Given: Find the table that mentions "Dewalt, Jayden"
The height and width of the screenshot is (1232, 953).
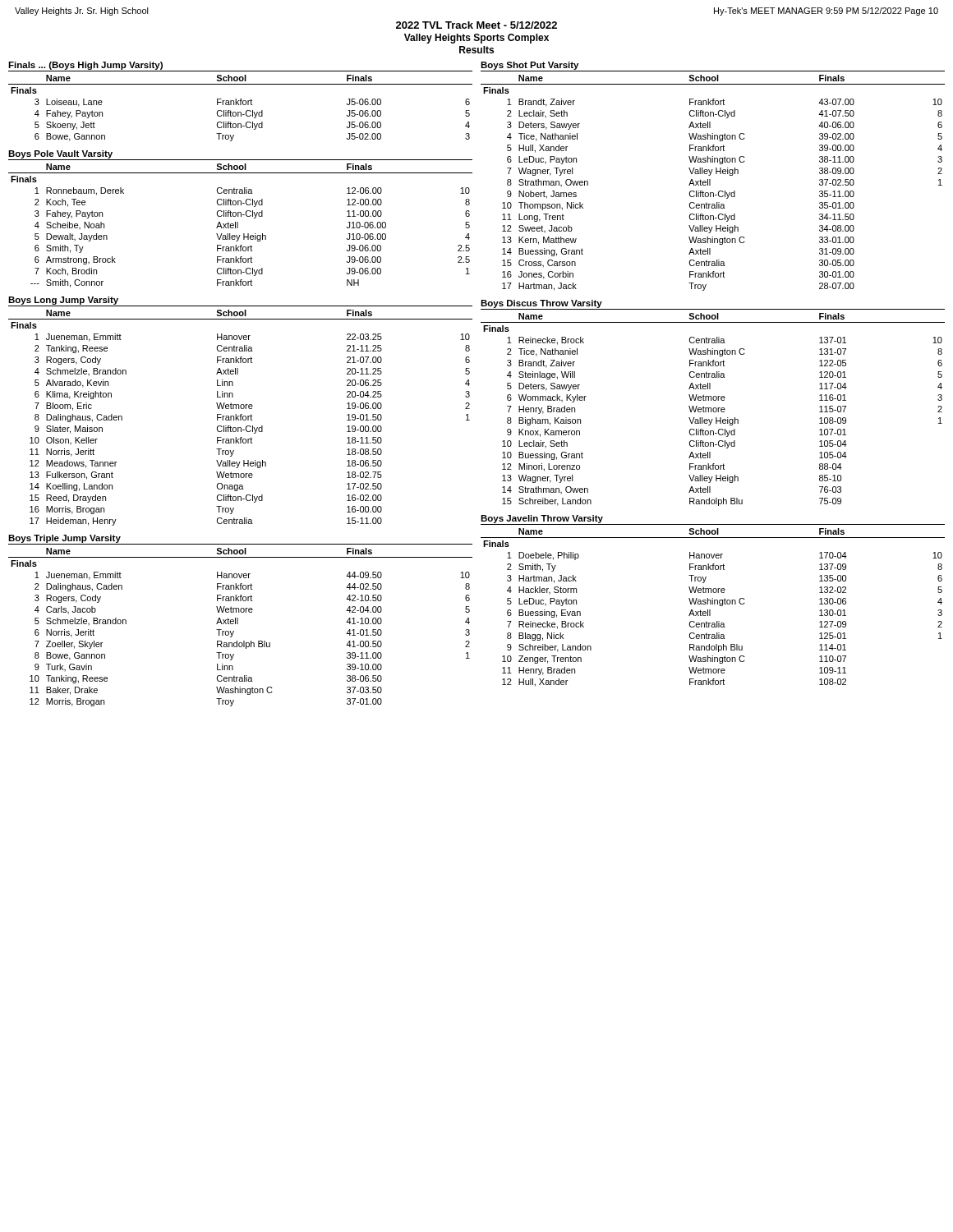Looking at the screenshot, I should tap(240, 225).
